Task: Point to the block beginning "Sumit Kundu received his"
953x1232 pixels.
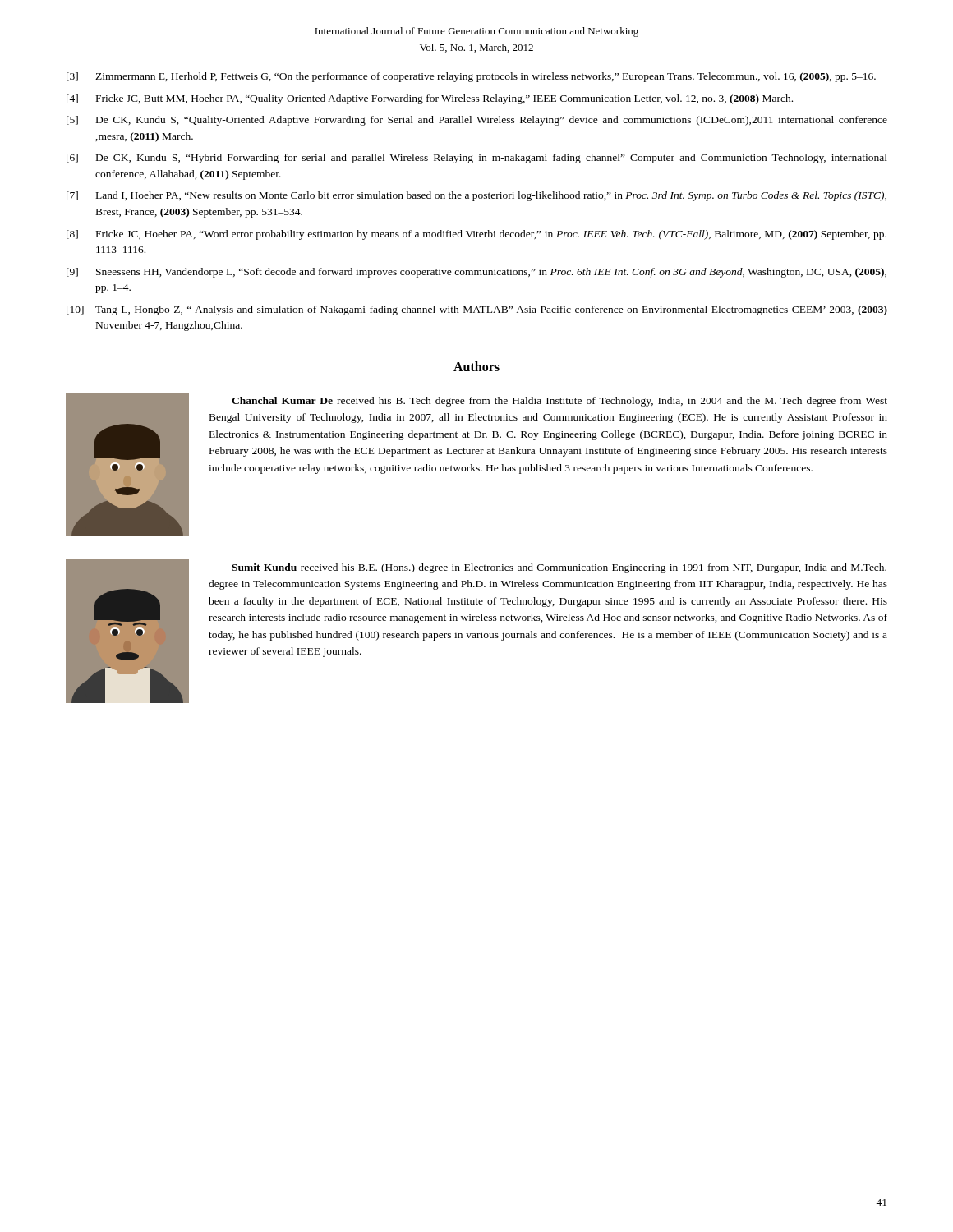Action: (548, 609)
